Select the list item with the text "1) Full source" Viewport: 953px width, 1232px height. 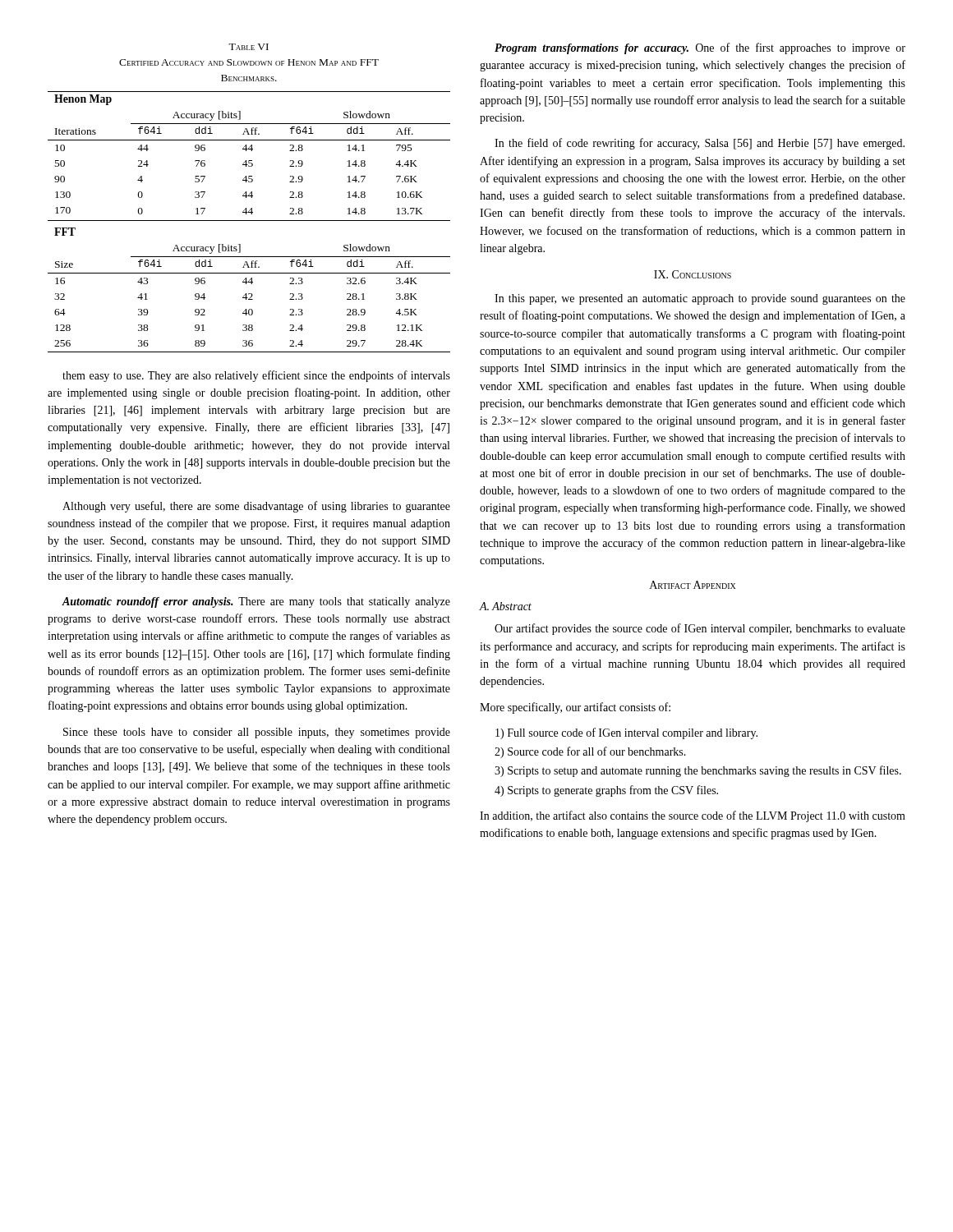(x=626, y=733)
